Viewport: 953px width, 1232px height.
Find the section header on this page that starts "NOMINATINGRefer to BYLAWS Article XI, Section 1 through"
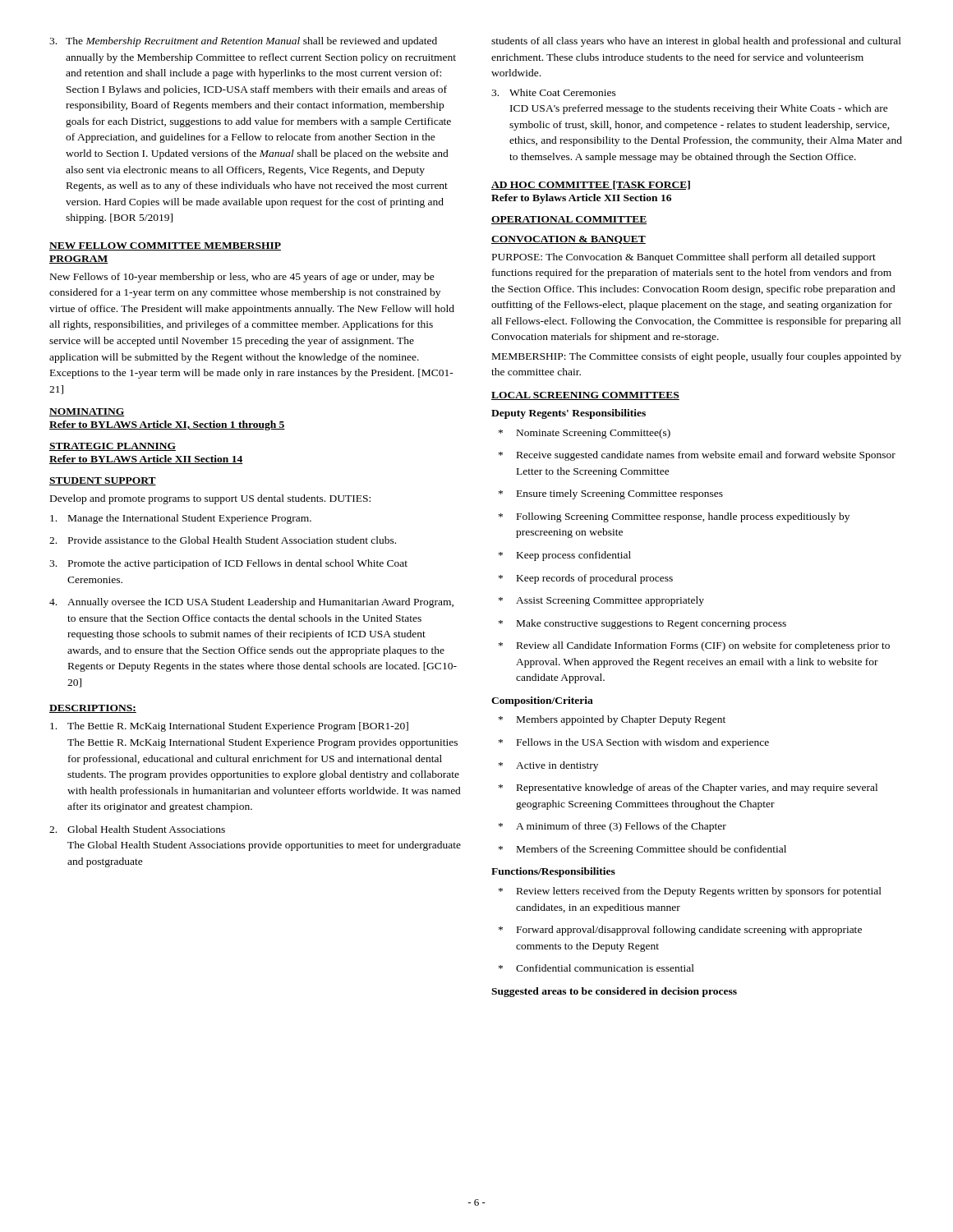pyautogui.click(x=167, y=418)
